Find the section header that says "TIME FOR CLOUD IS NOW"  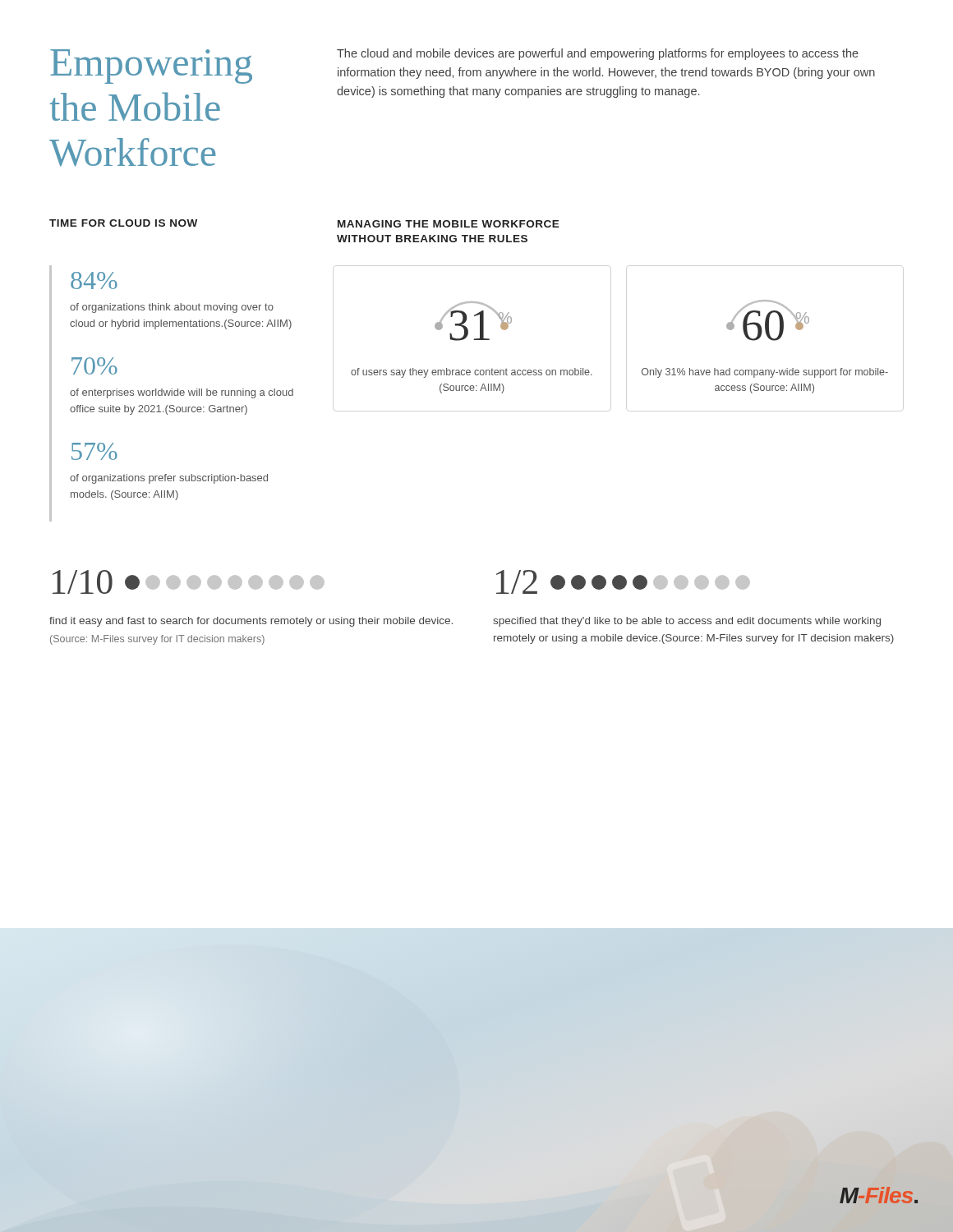(x=124, y=223)
